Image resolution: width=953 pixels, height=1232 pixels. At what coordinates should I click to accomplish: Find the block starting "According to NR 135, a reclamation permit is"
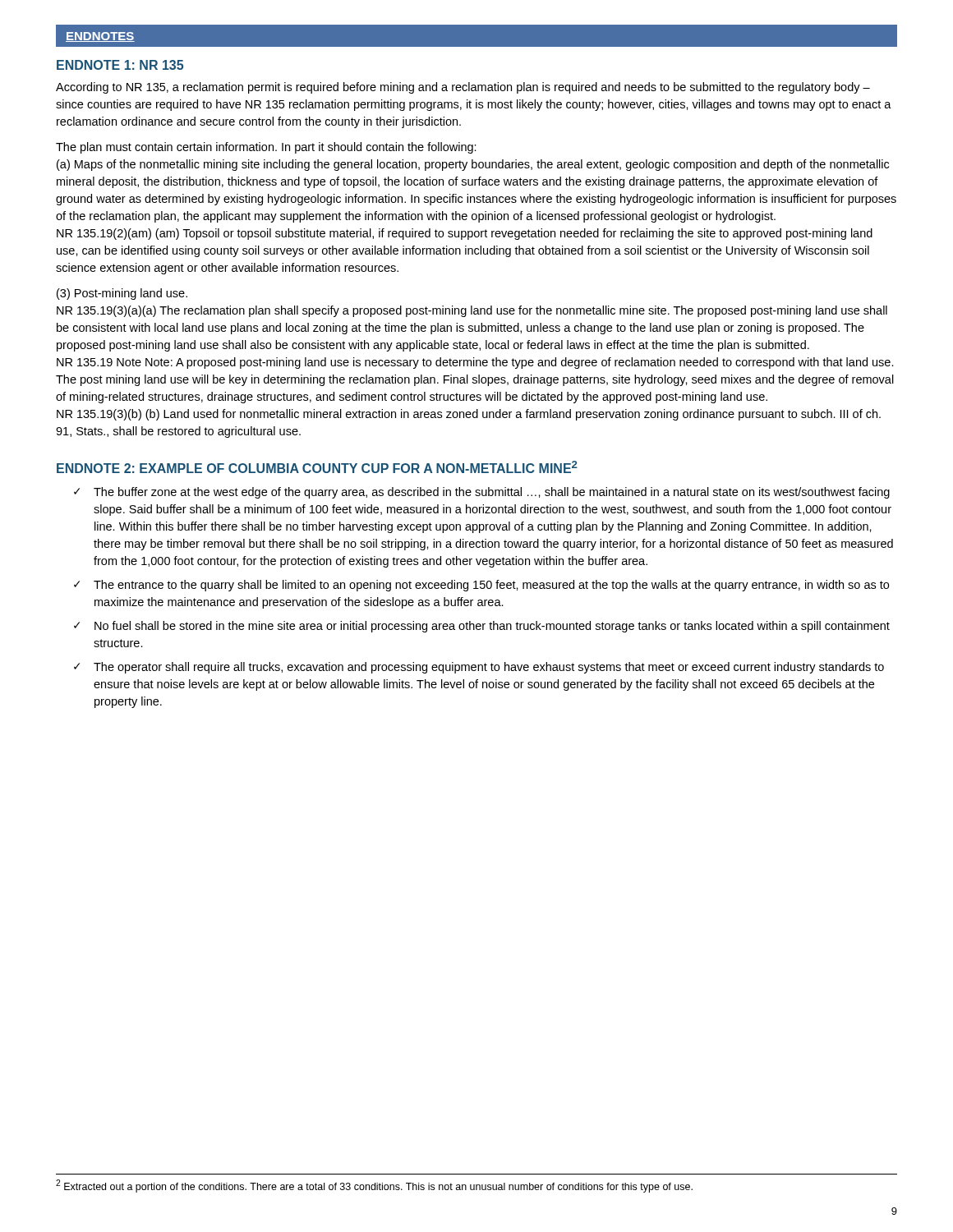pyautogui.click(x=473, y=104)
